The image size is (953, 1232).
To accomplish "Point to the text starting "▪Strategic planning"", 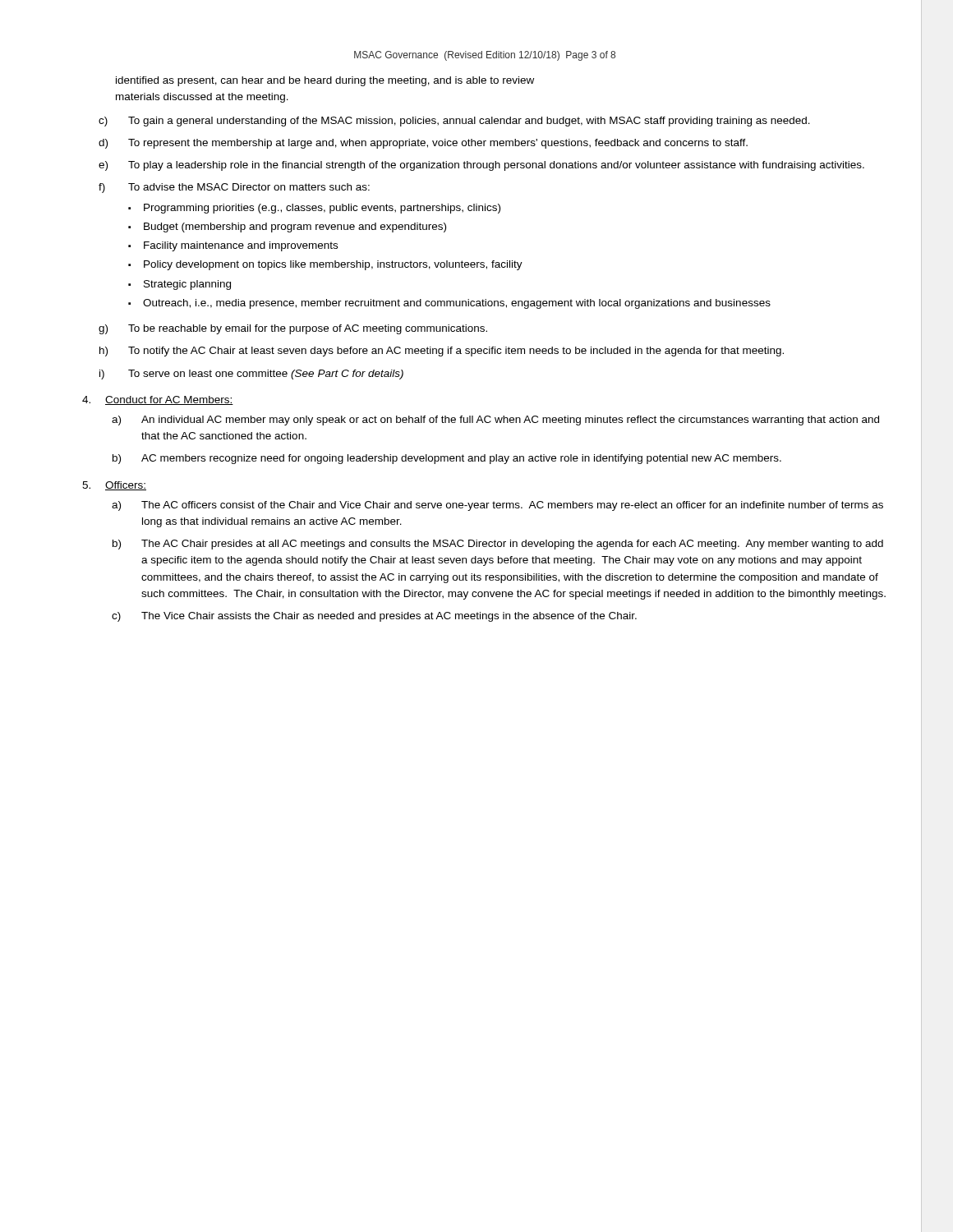I will 180,285.
